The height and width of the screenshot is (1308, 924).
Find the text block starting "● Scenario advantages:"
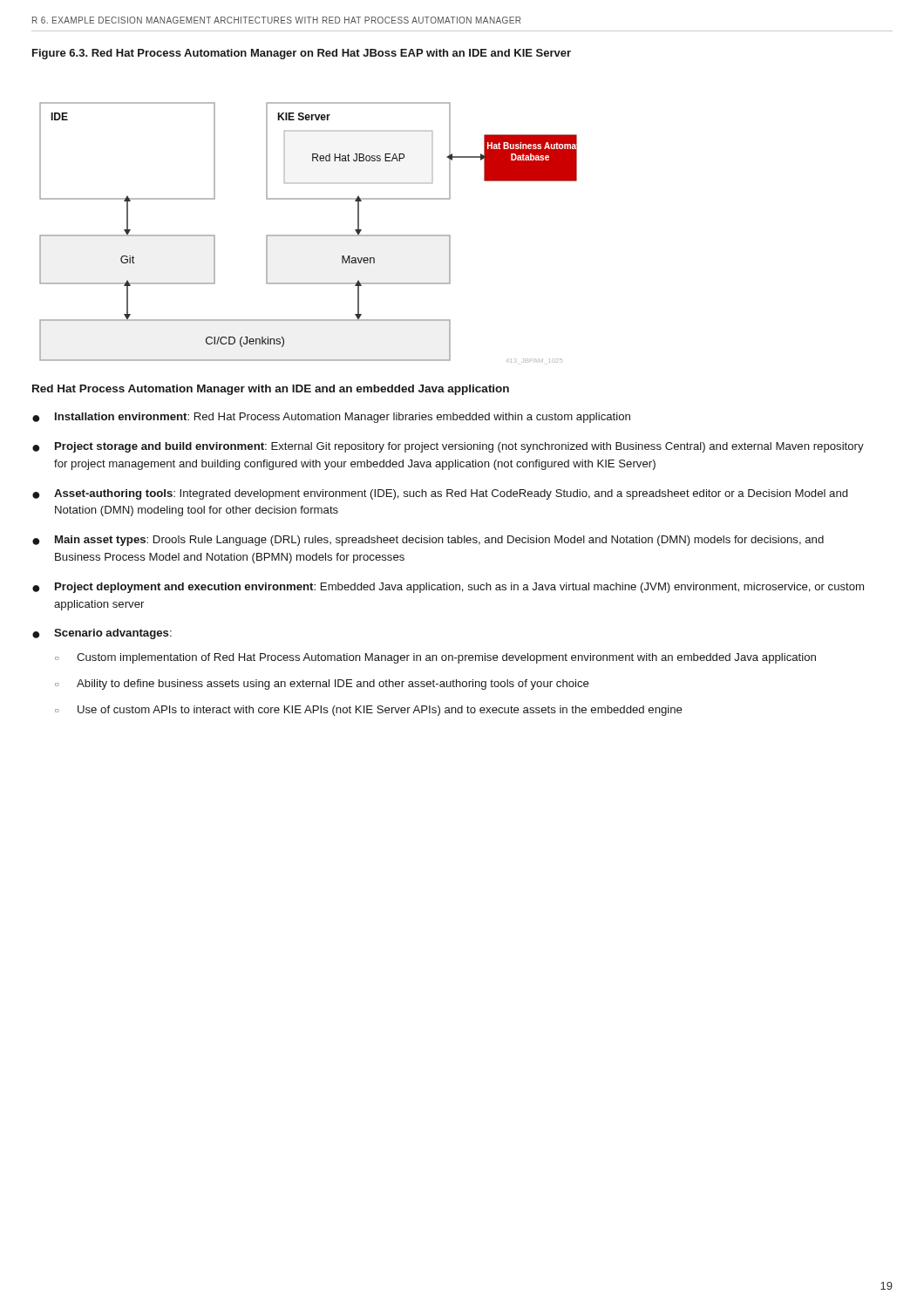pyautogui.click(x=424, y=676)
